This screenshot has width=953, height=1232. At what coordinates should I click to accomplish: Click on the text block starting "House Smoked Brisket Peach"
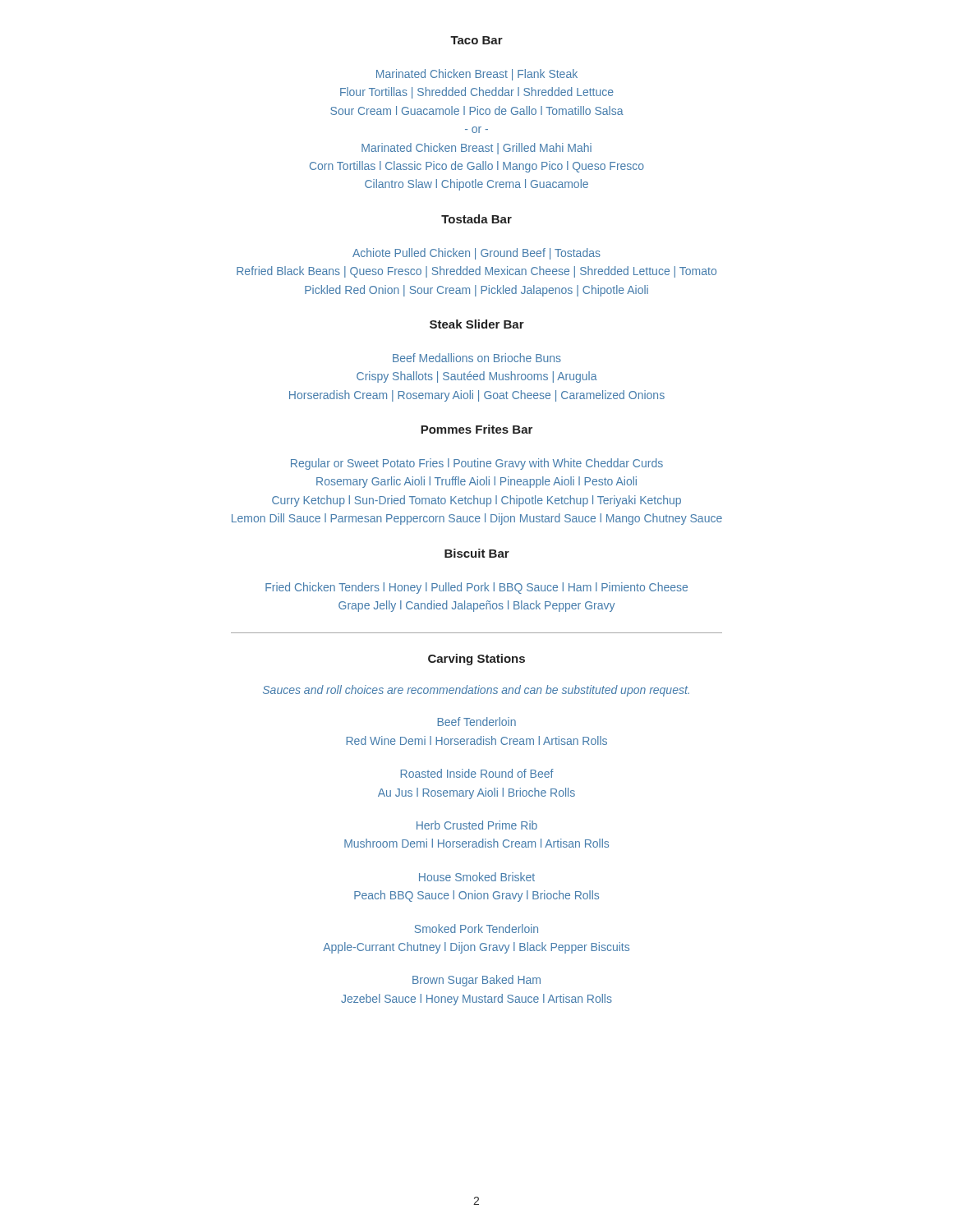pyautogui.click(x=476, y=886)
